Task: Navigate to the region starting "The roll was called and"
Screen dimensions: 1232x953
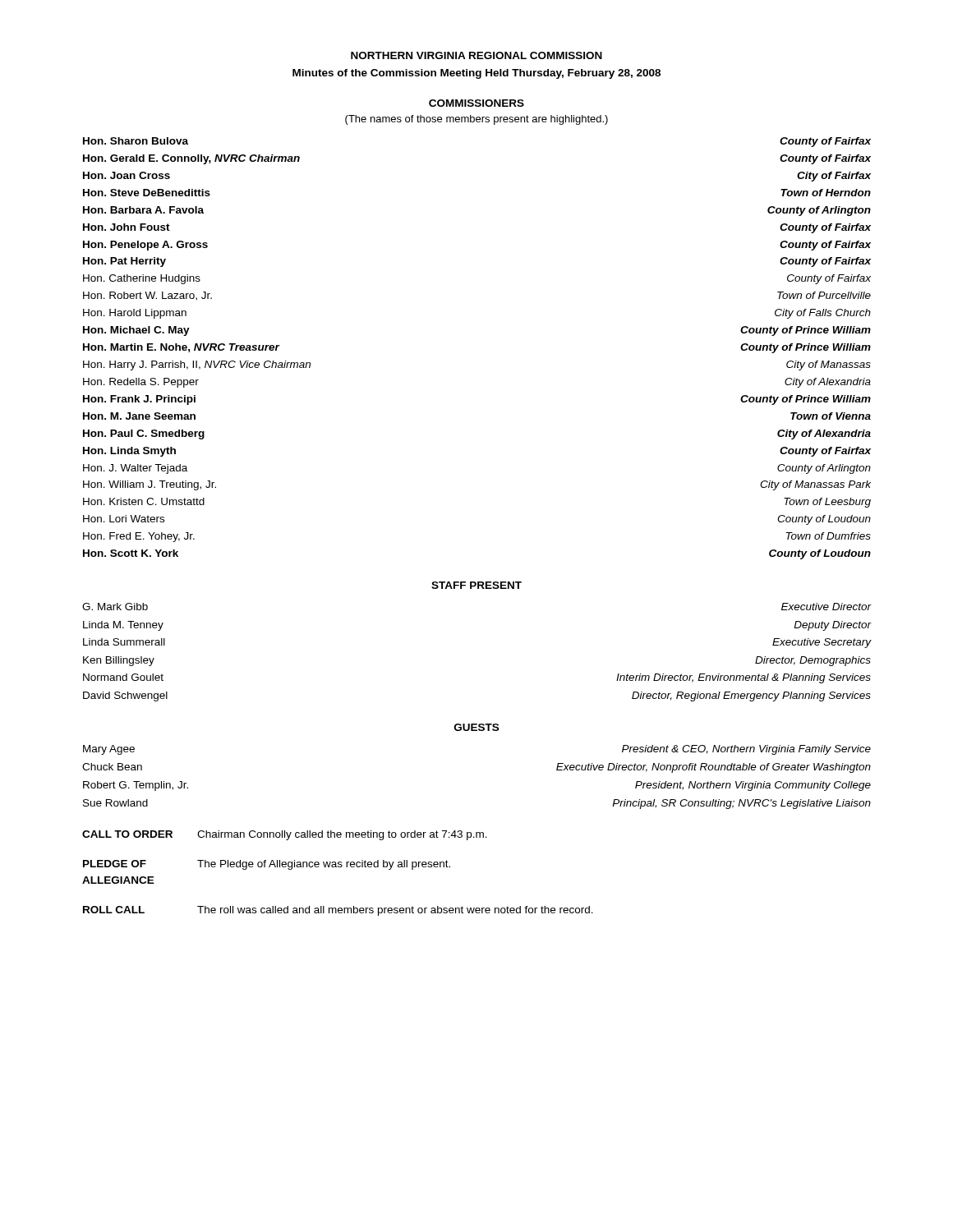Action: pos(395,910)
